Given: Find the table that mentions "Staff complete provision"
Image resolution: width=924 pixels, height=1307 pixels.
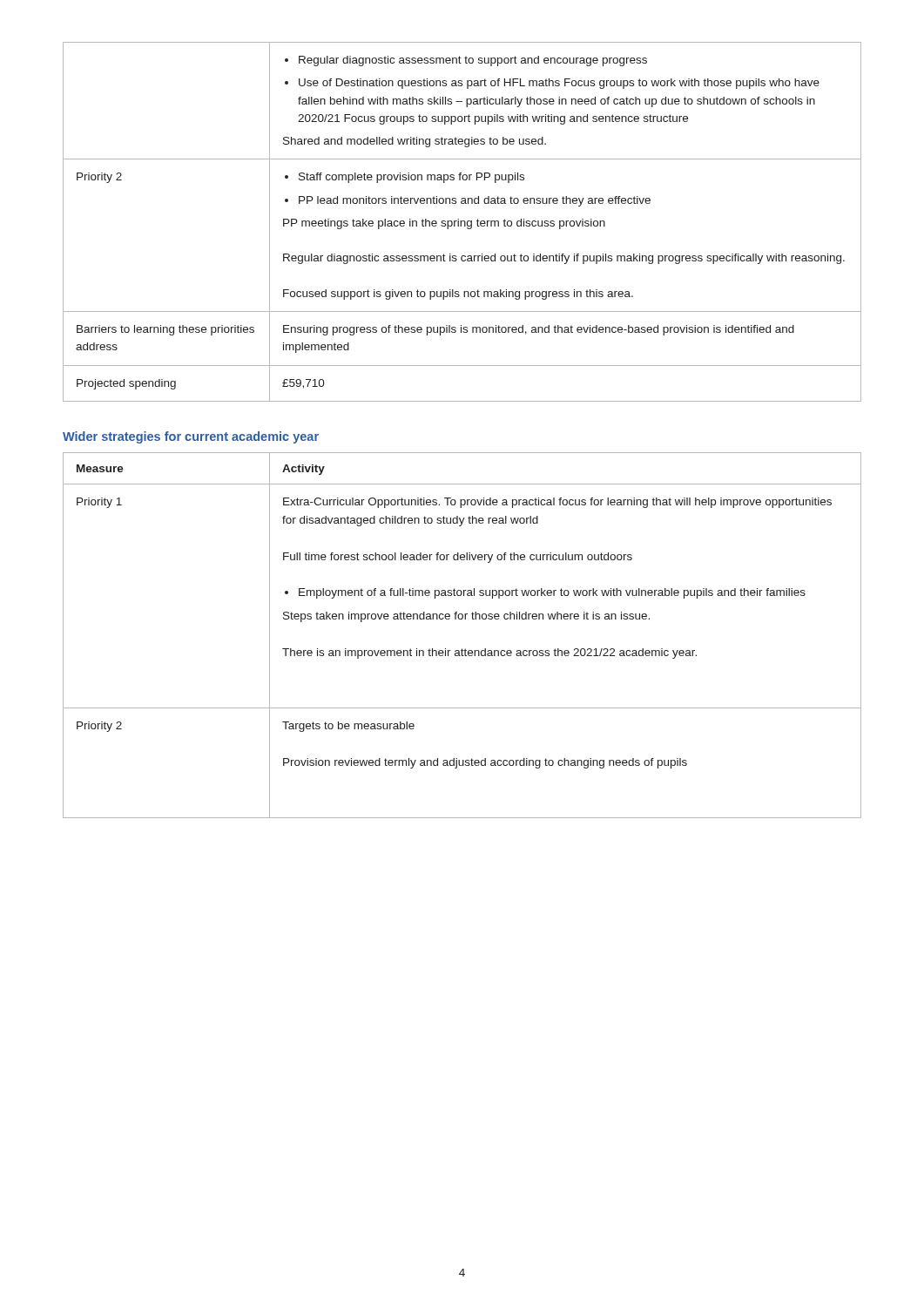Looking at the screenshot, I should point(462,222).
